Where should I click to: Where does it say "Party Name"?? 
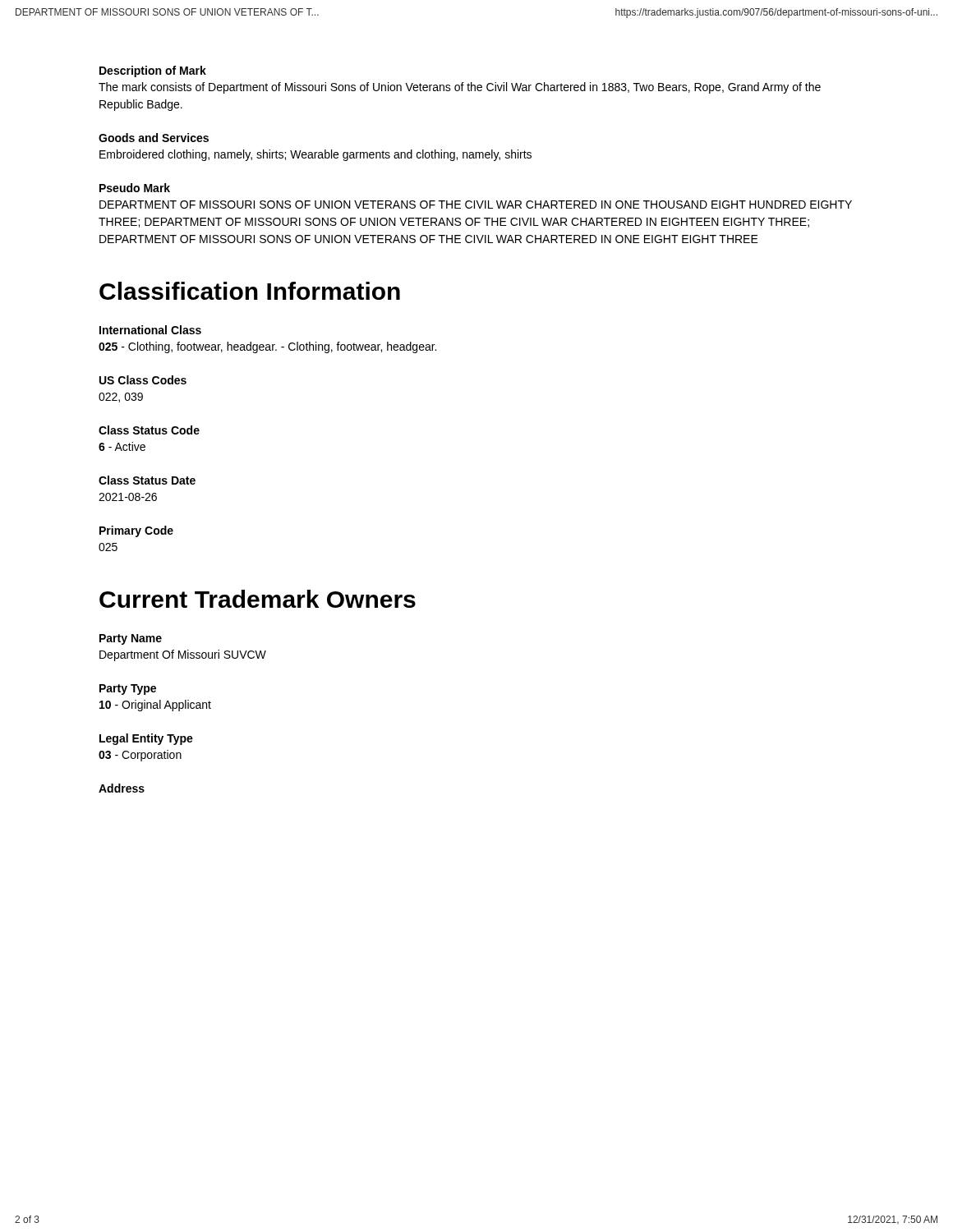click(x=130, y=638)
